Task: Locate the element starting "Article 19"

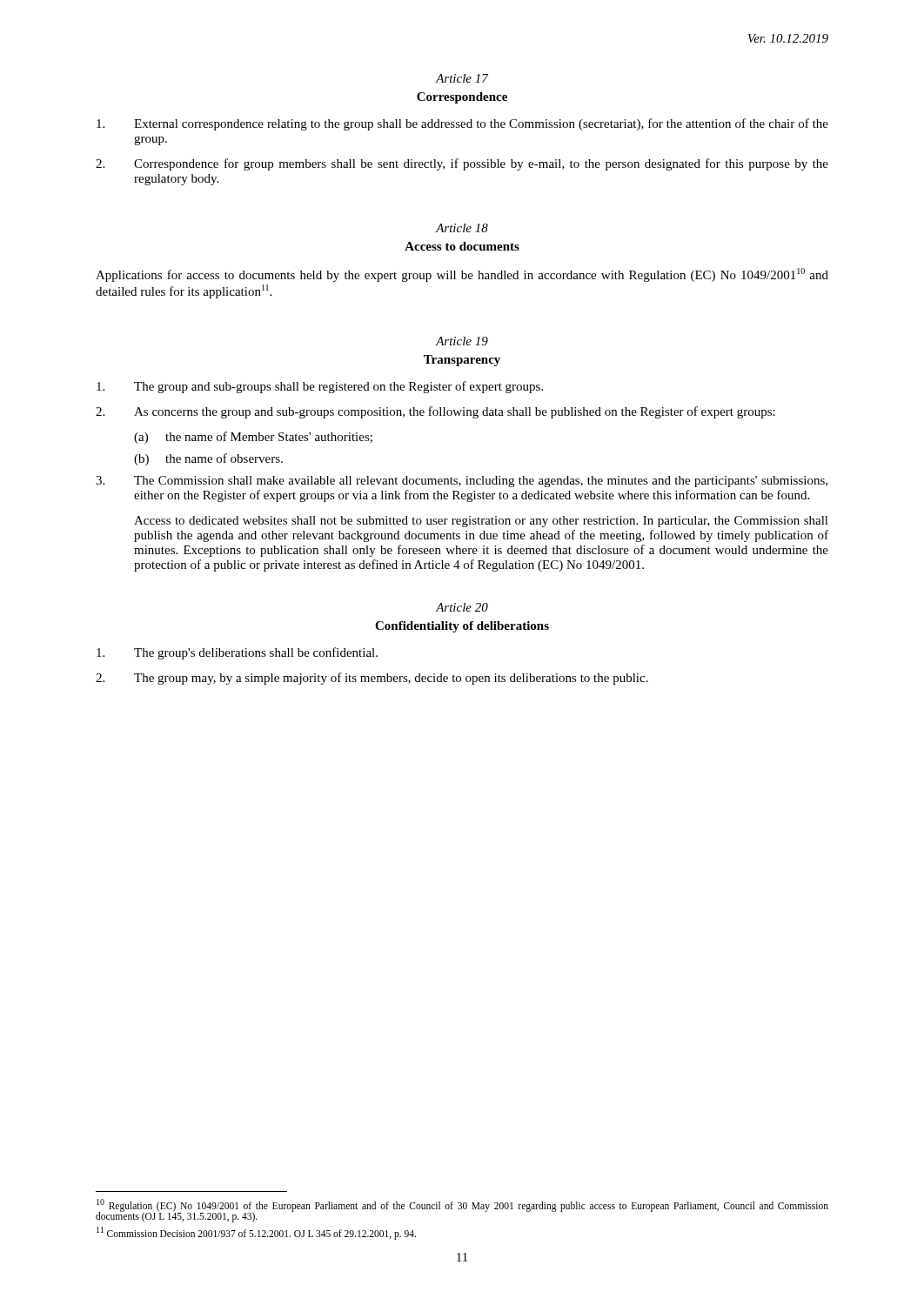Action: (462, 341)
